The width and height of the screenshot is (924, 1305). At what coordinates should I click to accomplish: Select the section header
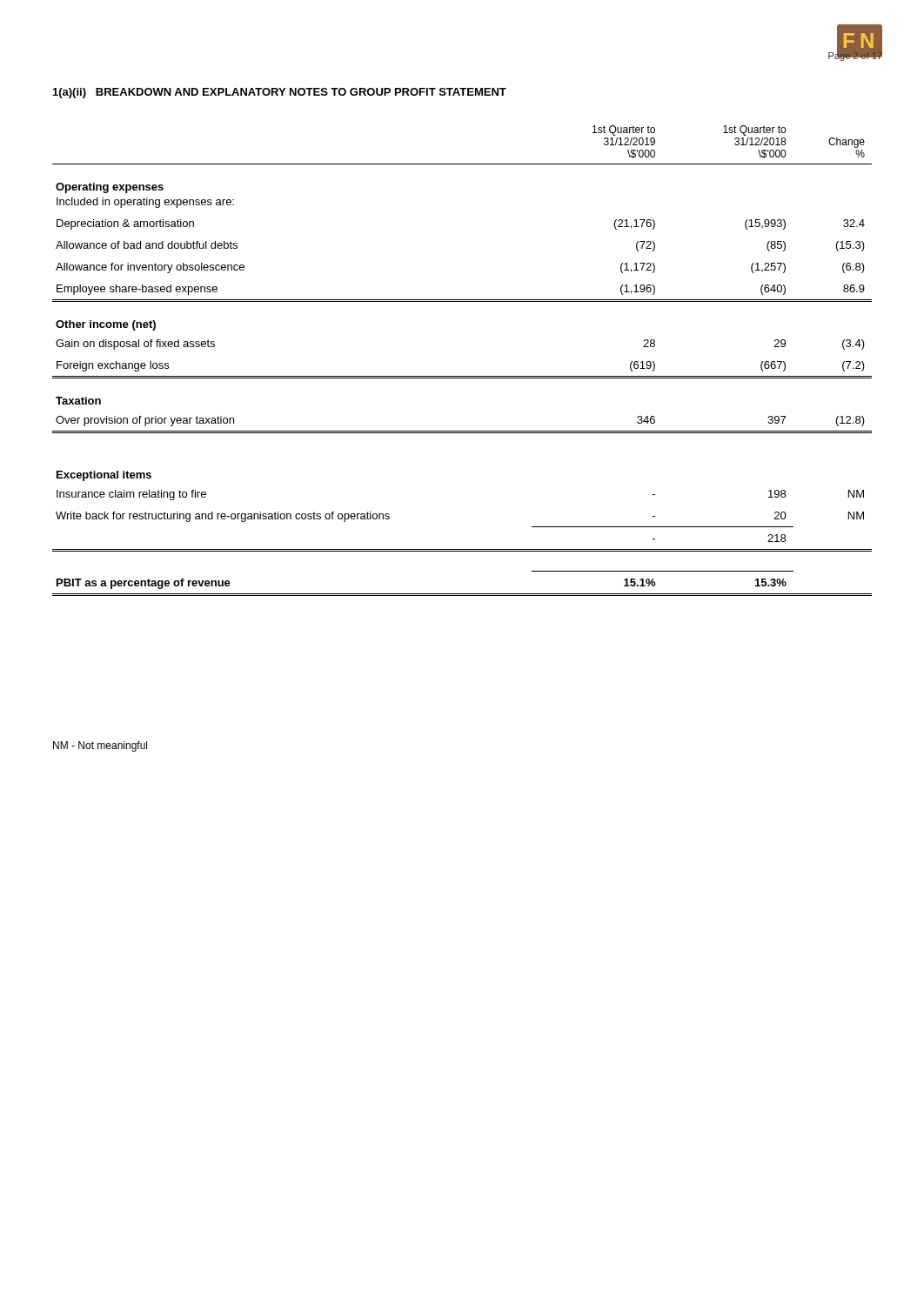click(279, 92)
